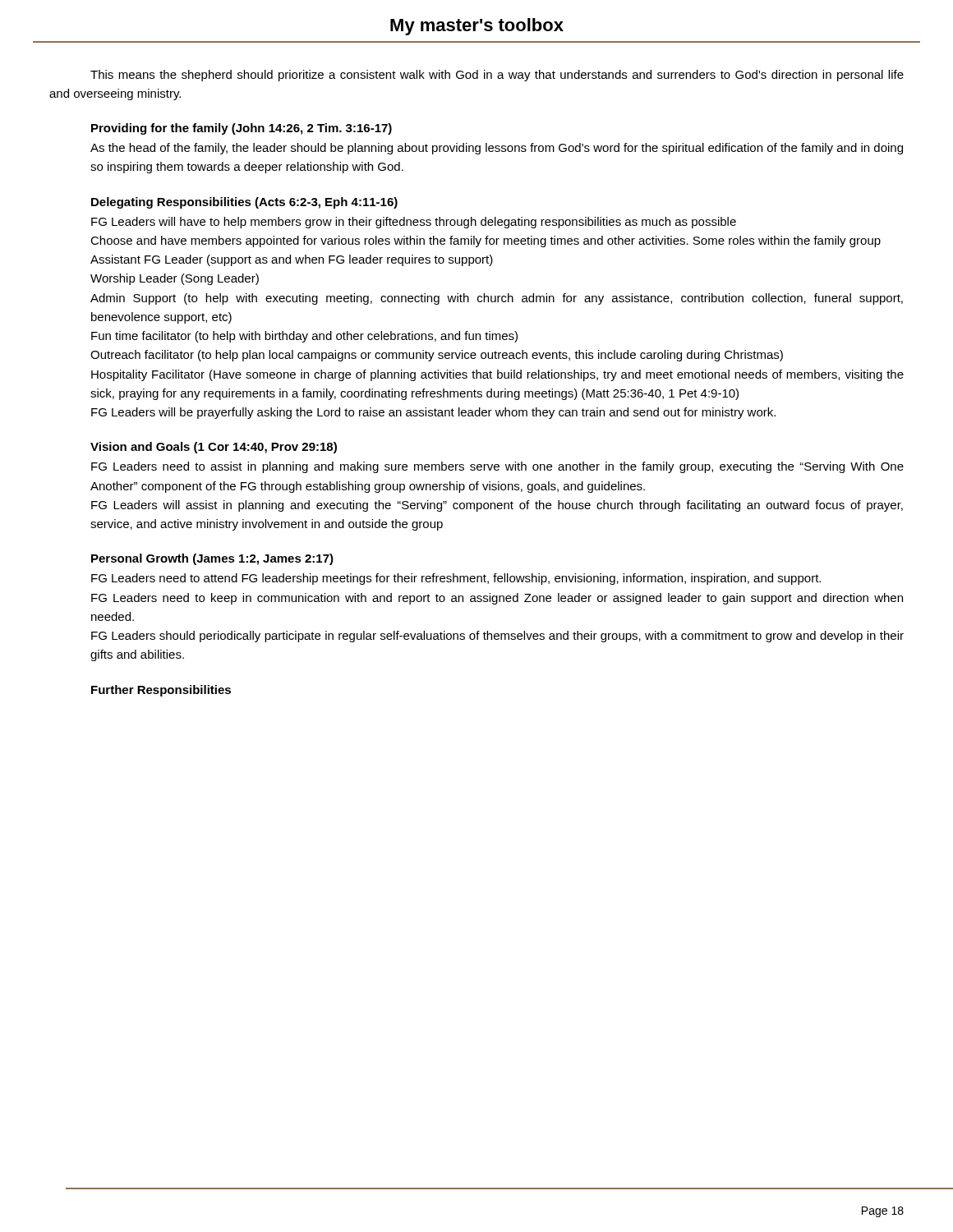The image size is (953, 1232).
Task: Select the text block starting "As the head of the"
Action: tap(497, 157)
